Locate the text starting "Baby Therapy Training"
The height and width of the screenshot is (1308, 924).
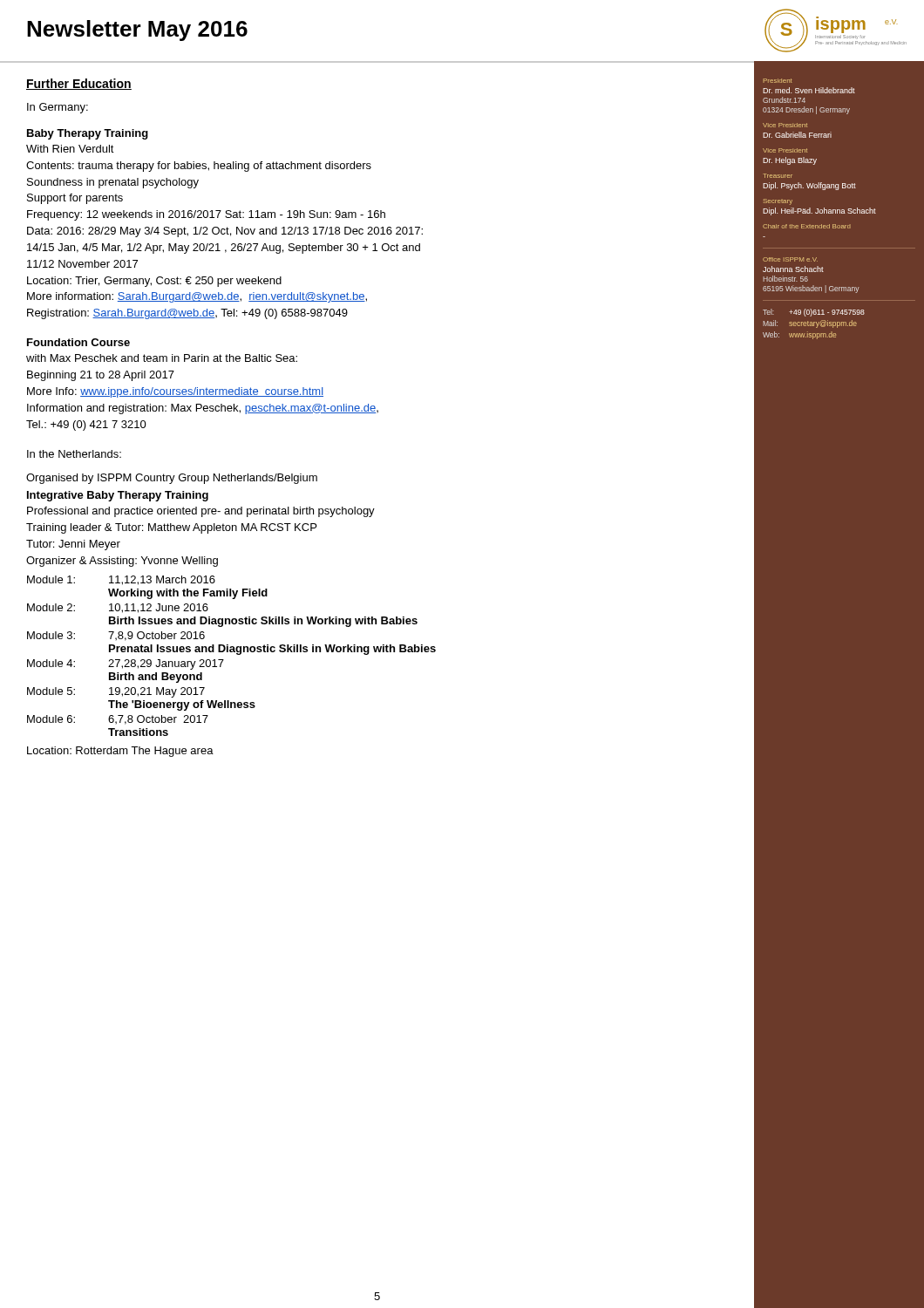pyautogui.click(x=87, y=133)
